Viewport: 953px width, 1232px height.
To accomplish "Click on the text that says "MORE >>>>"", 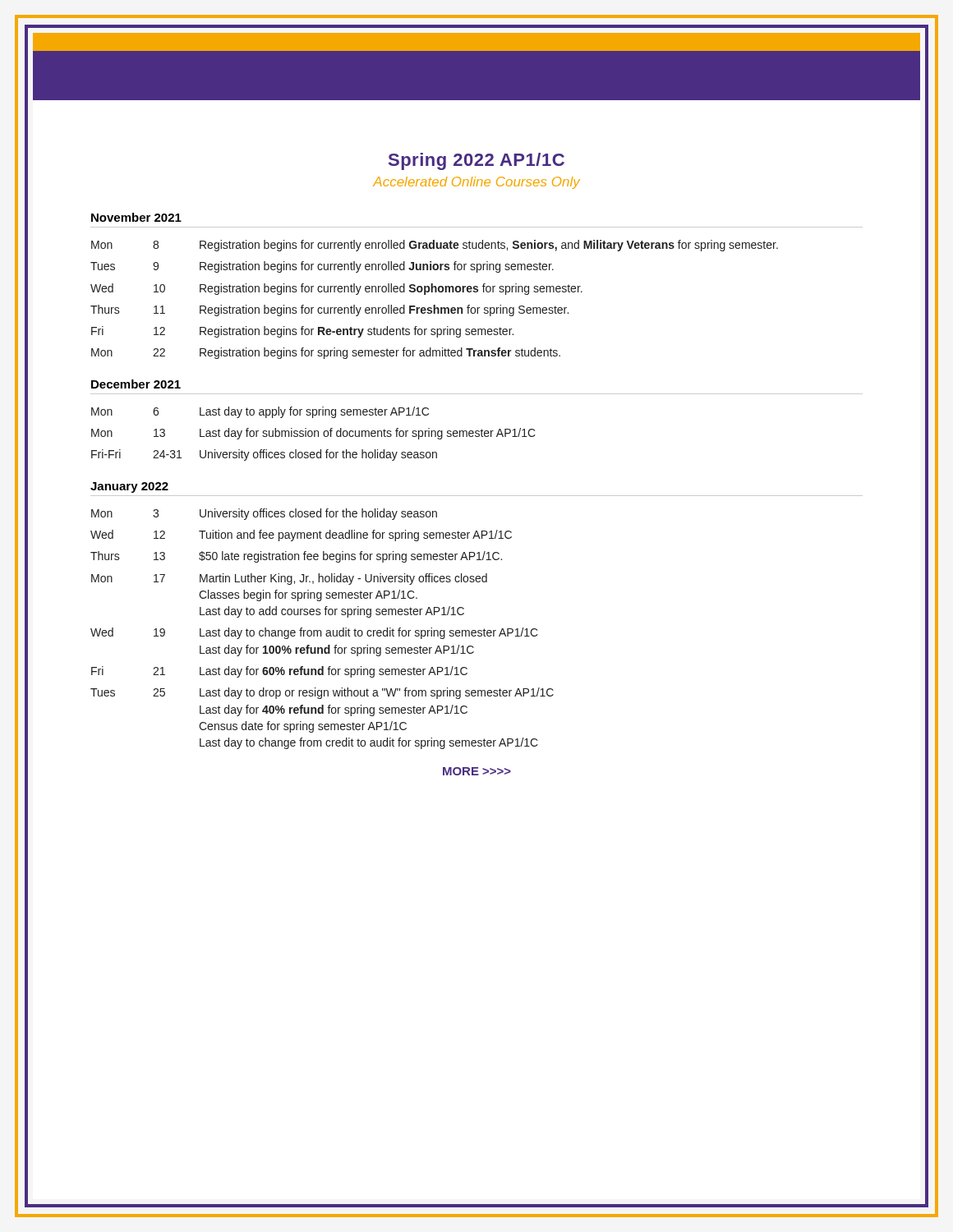I will [x=476, y=770].
